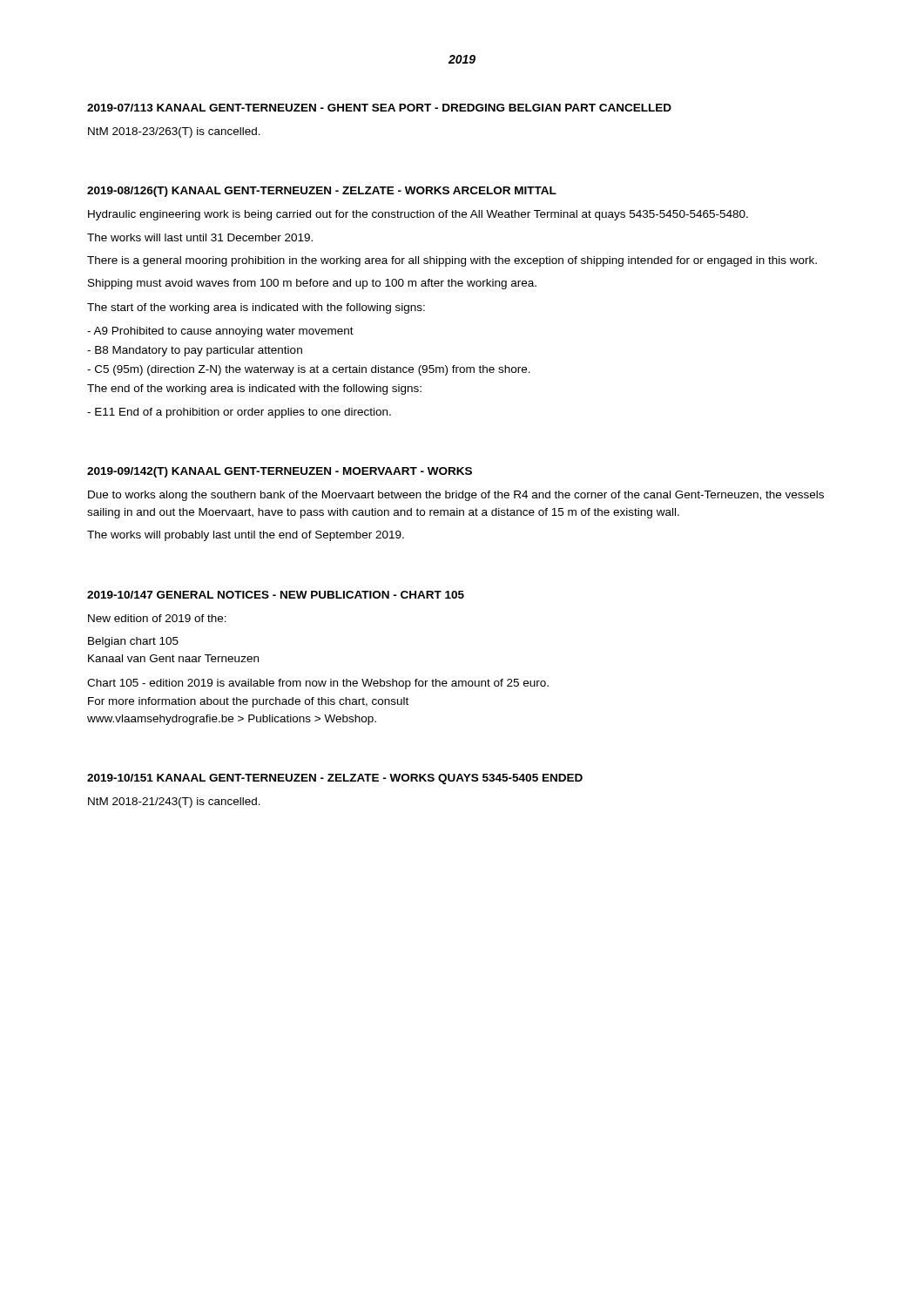Click on the element starting "2019-07/113 KANAAL GENT-TERNEUZEN - GHENT SEA PORT"
Screen dimensions: 1307x924
click(379, 108)
